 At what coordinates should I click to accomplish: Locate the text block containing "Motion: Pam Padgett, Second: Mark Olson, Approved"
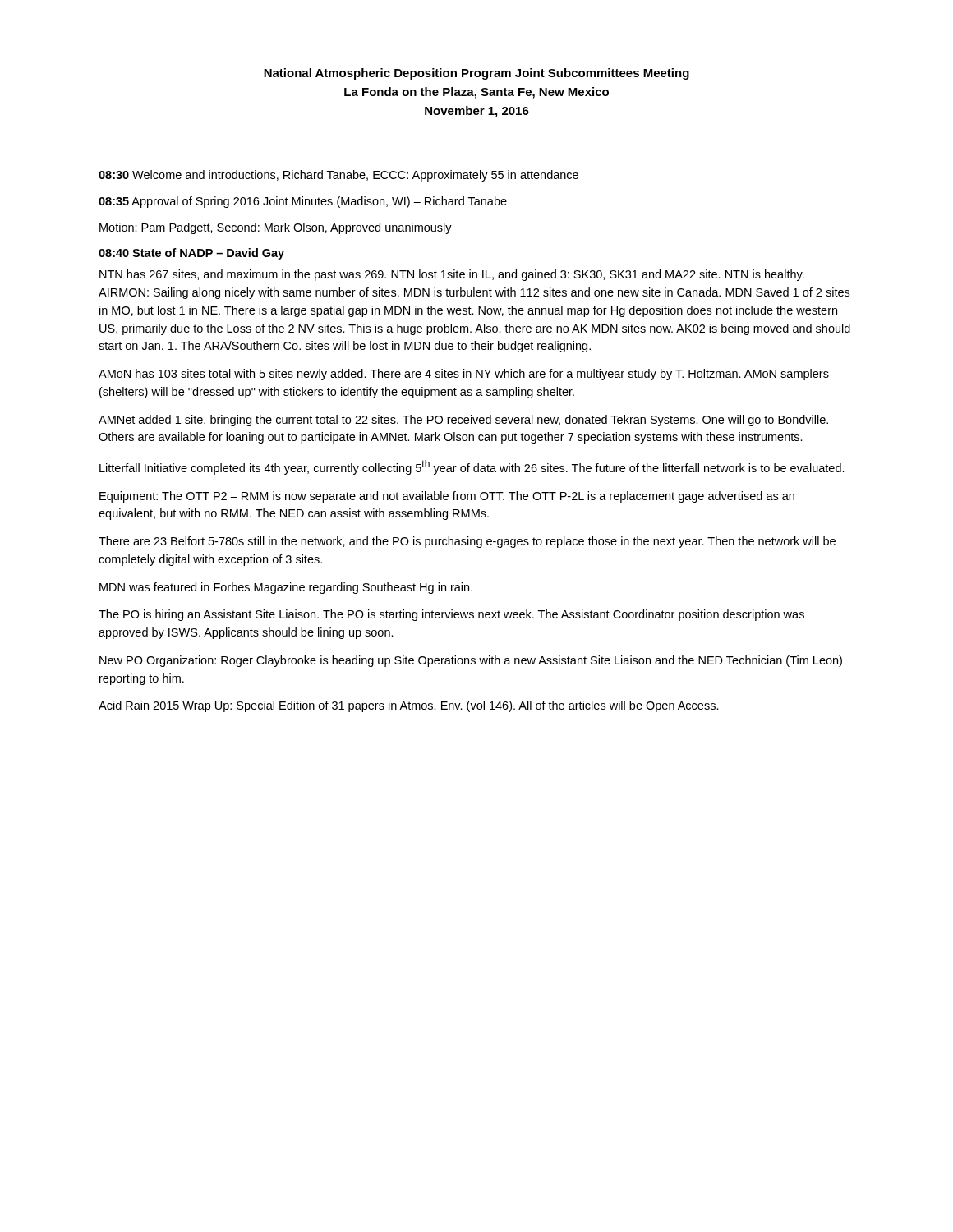click(275, 227)
